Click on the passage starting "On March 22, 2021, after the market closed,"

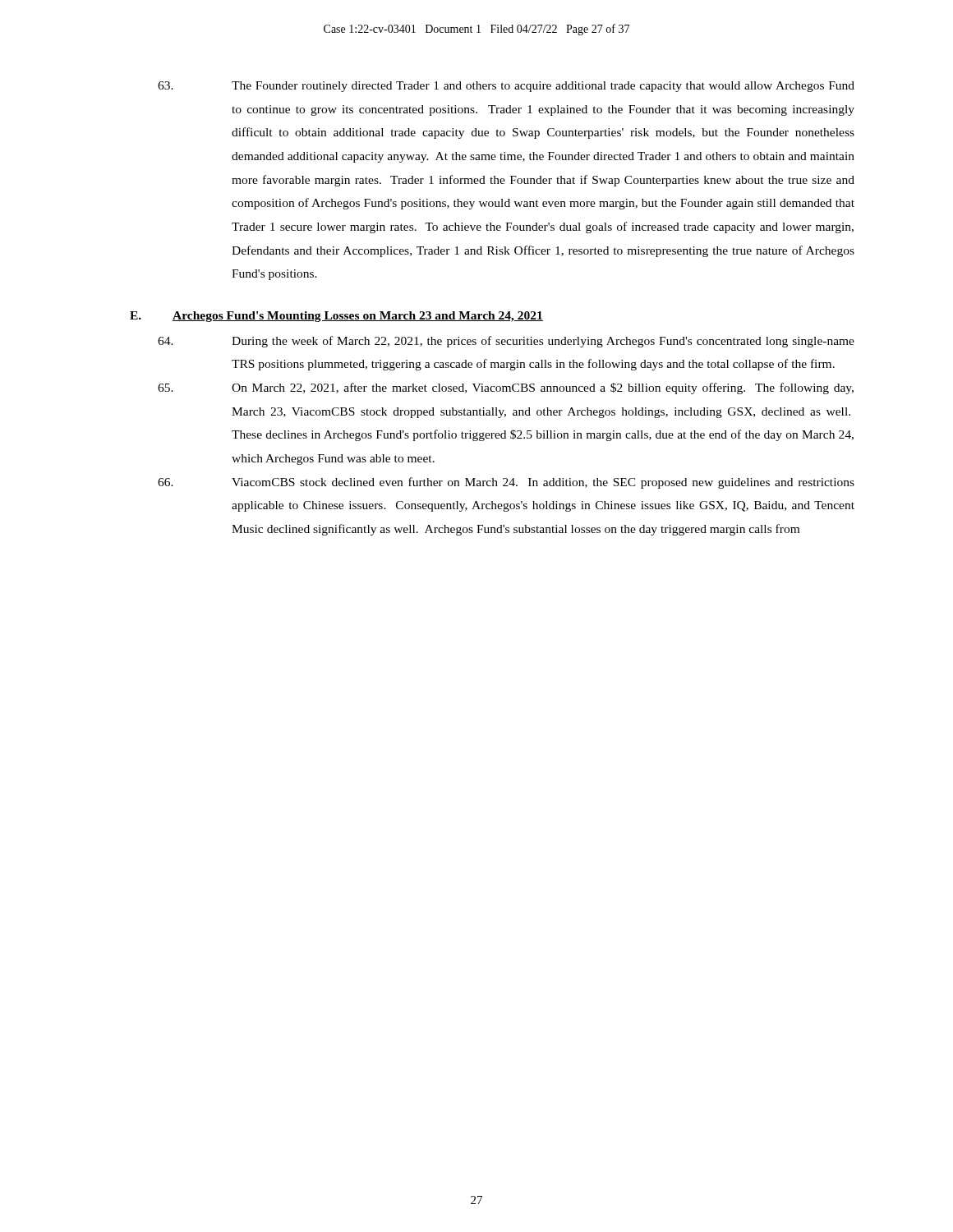[x=476, y=423]
